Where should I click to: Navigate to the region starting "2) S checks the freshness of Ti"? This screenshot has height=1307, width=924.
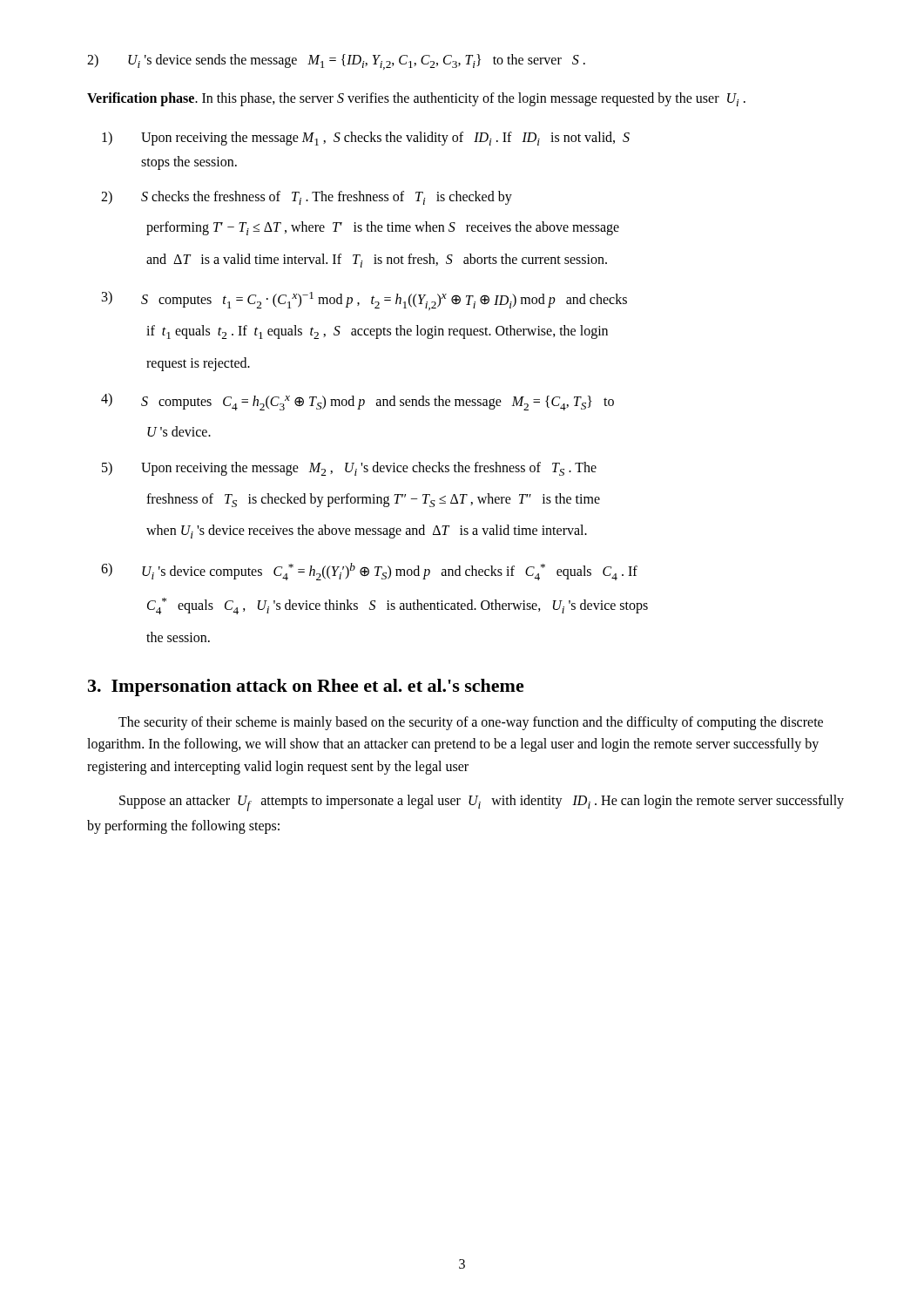(299, 198)
